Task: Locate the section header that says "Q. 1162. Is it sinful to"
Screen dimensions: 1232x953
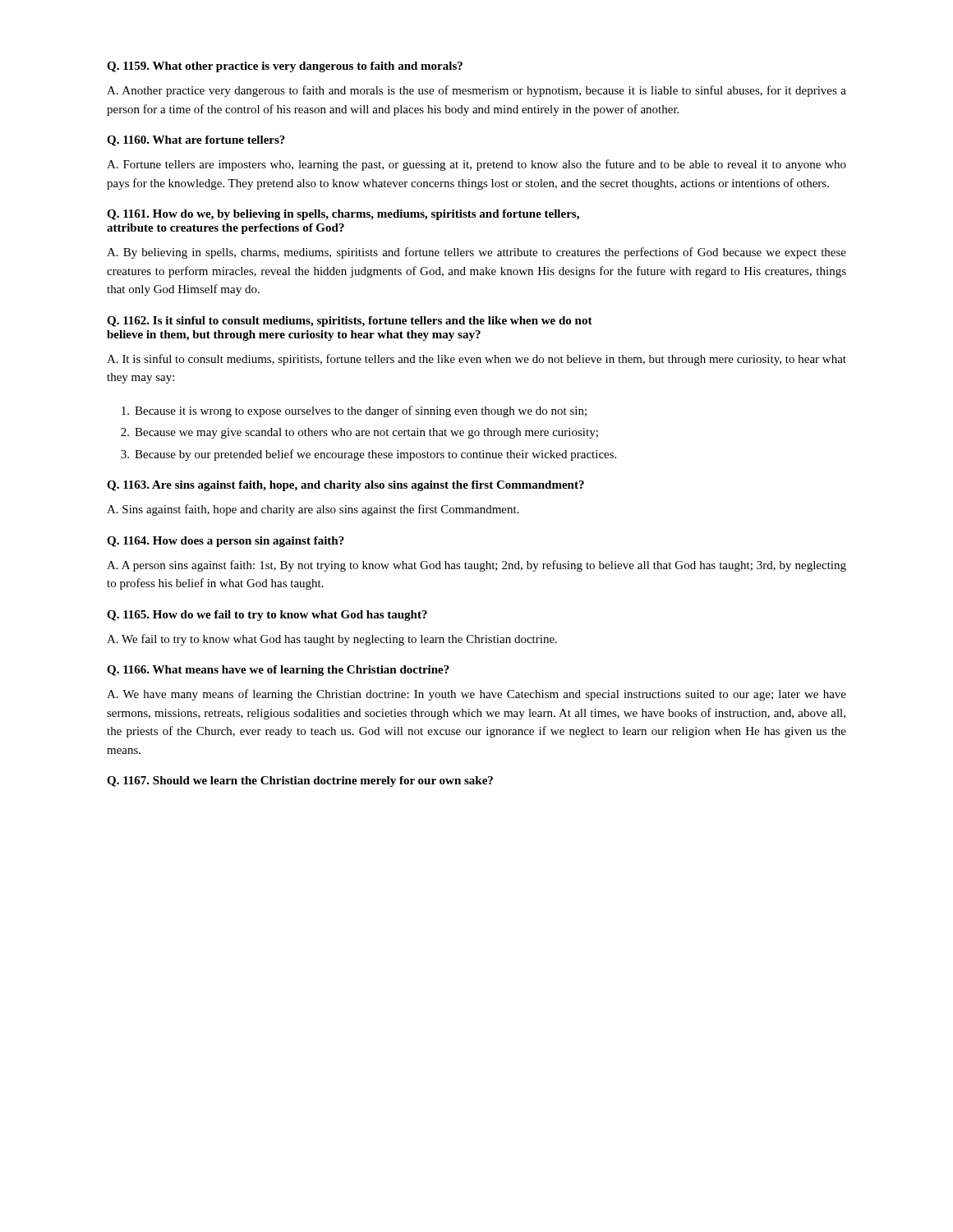Action: 349,327
